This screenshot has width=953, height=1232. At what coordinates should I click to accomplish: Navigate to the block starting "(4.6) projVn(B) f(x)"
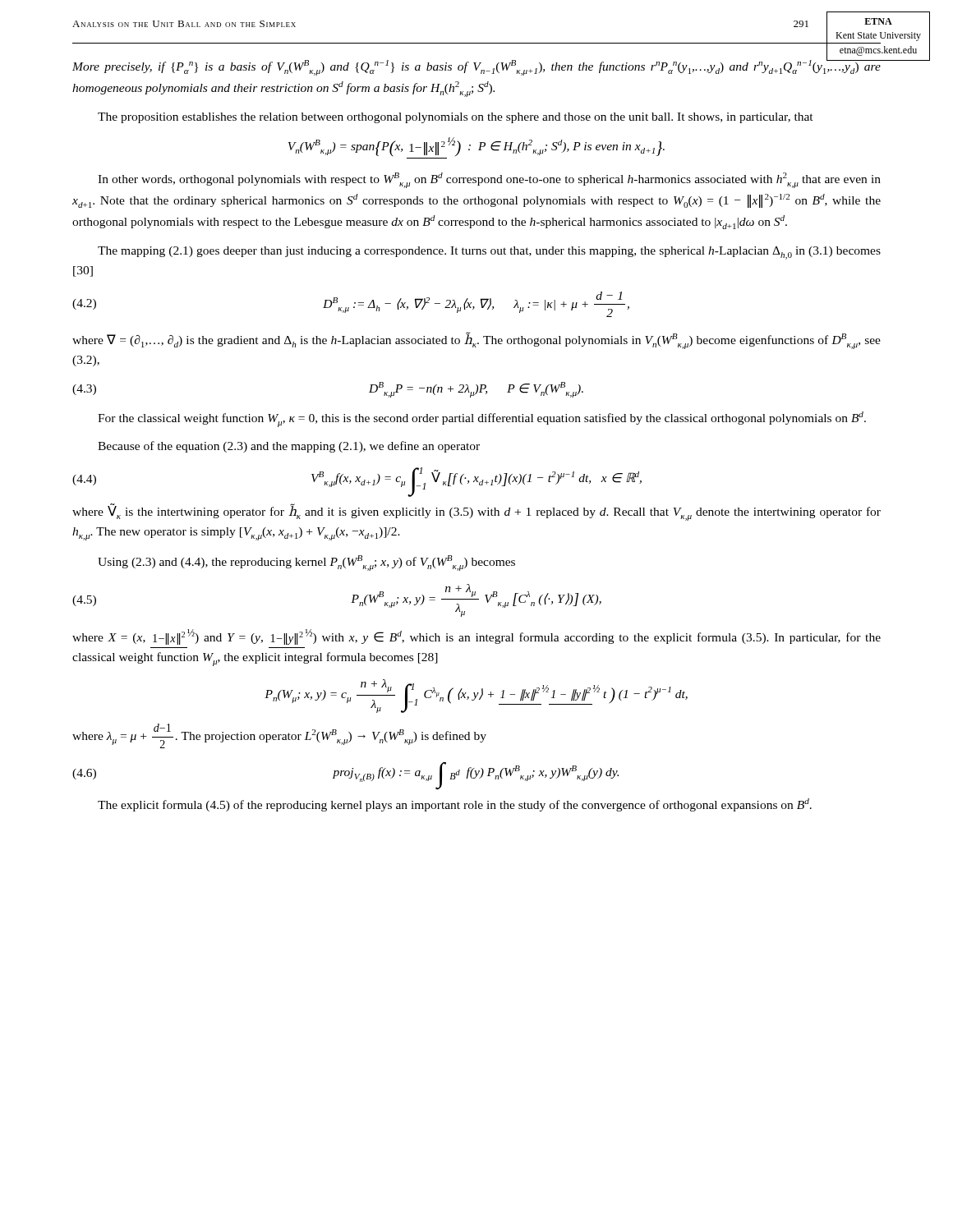pos(448,773)
